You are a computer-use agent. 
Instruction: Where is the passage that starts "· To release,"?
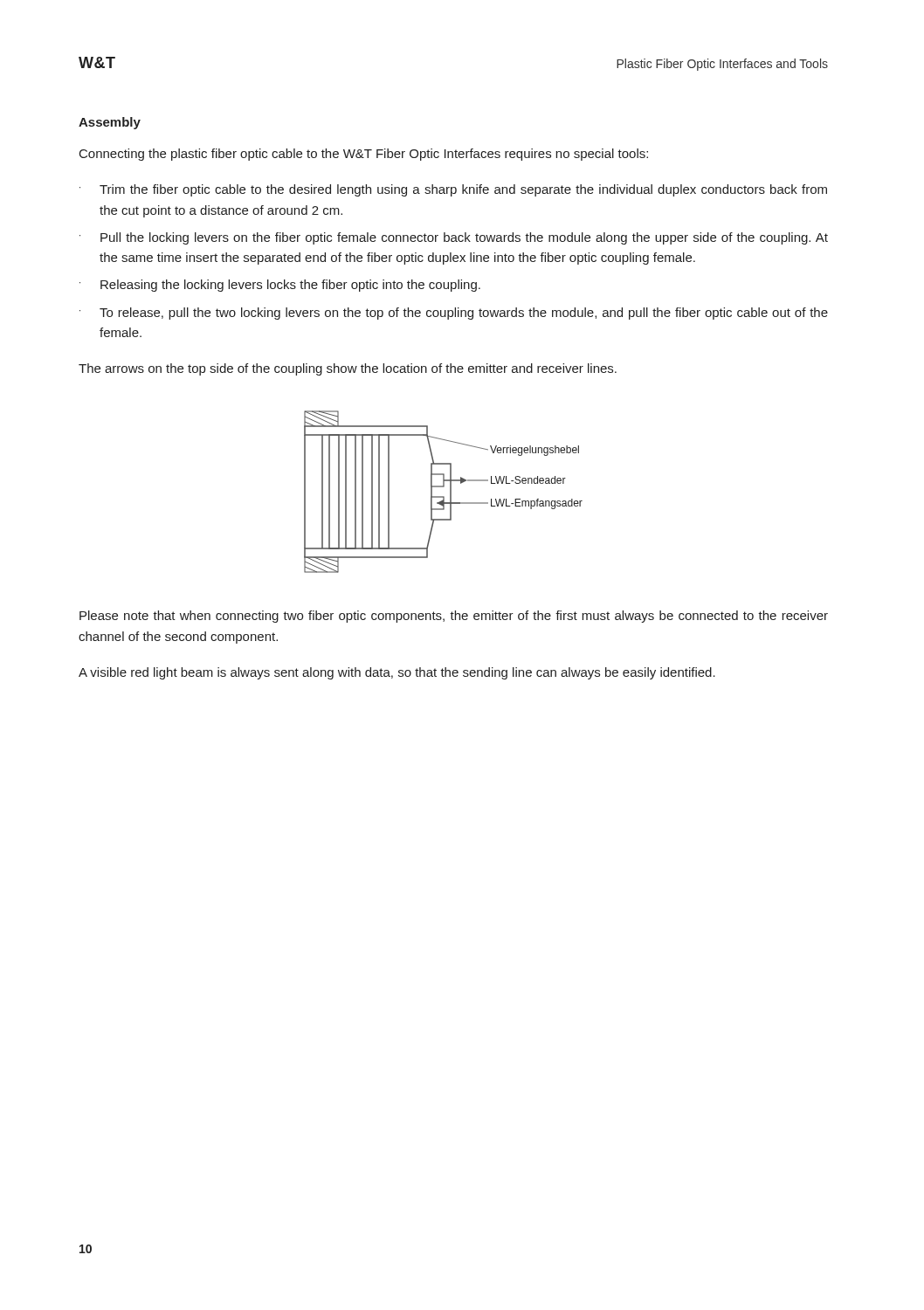[453, 322]
